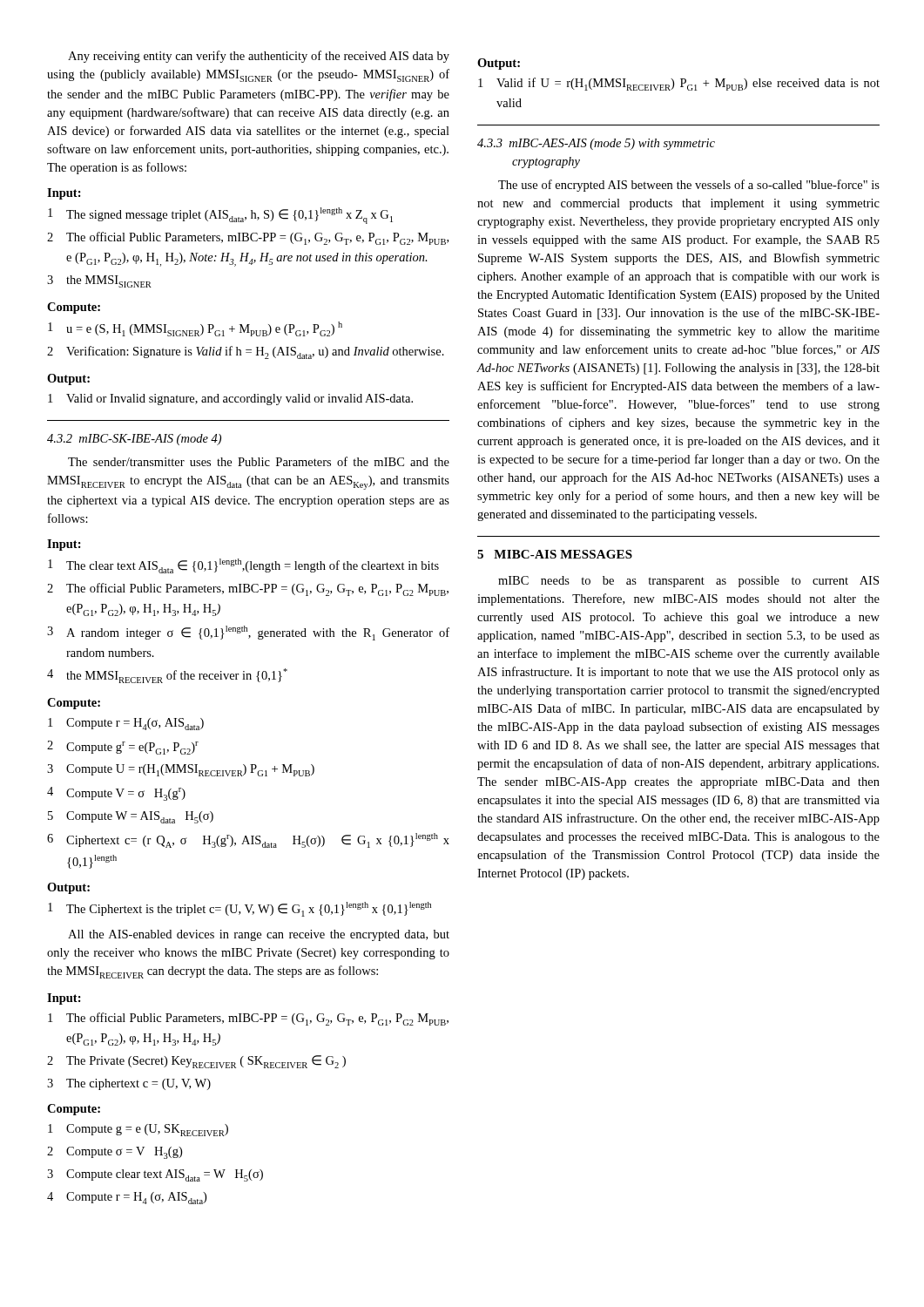Find the region starting "1The official Public Parameters, mIBC-PP = (G1,"
924x1307 pixels.
(x=248, y=1051)
